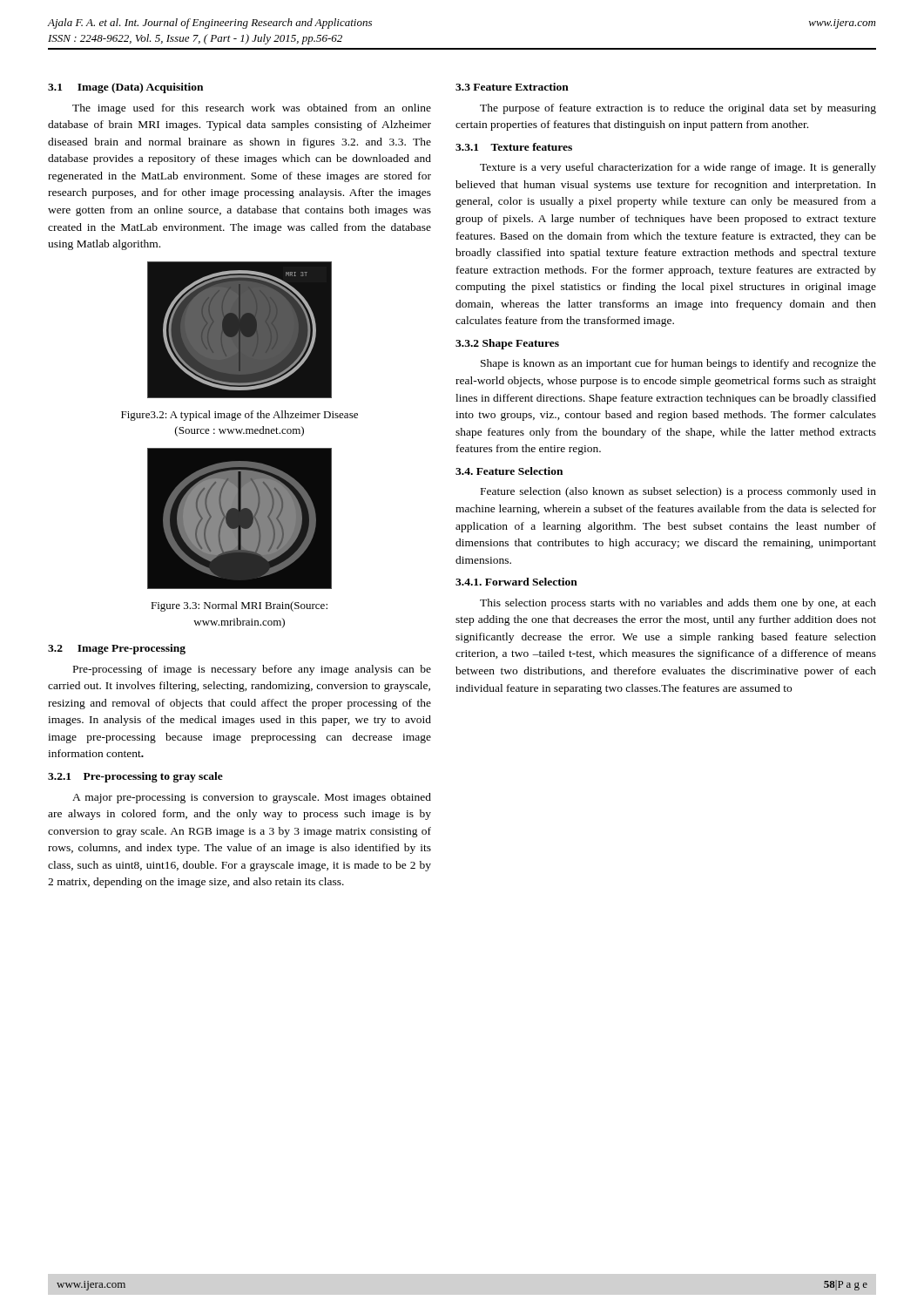The width and height of the screenshot is (924, 1307).
Task: Click on the section header that says "3.4. Feature Selection"
Action: [x=509, y=471]
